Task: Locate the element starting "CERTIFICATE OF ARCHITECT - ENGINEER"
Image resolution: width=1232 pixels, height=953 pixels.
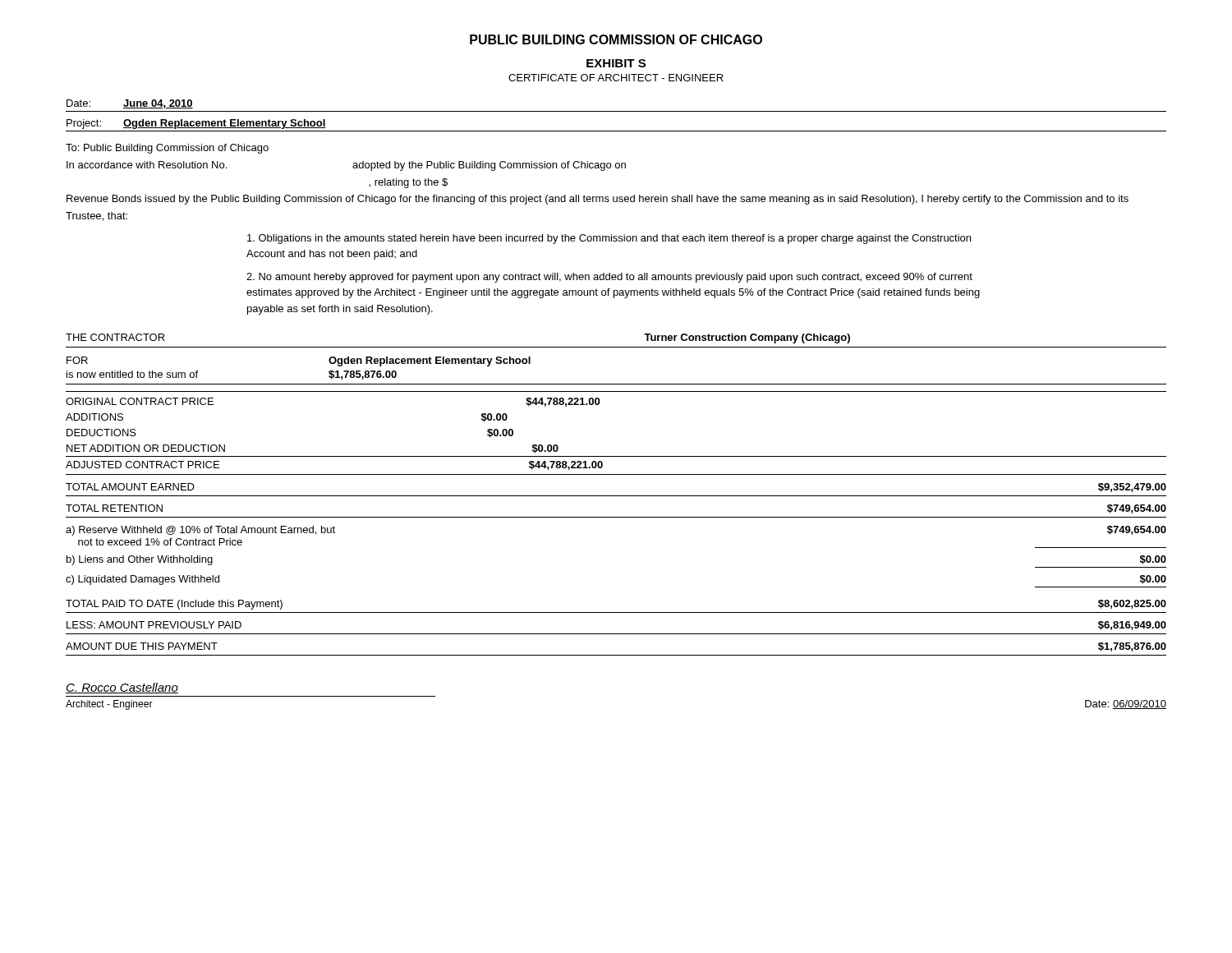Action: coord(616,78)
